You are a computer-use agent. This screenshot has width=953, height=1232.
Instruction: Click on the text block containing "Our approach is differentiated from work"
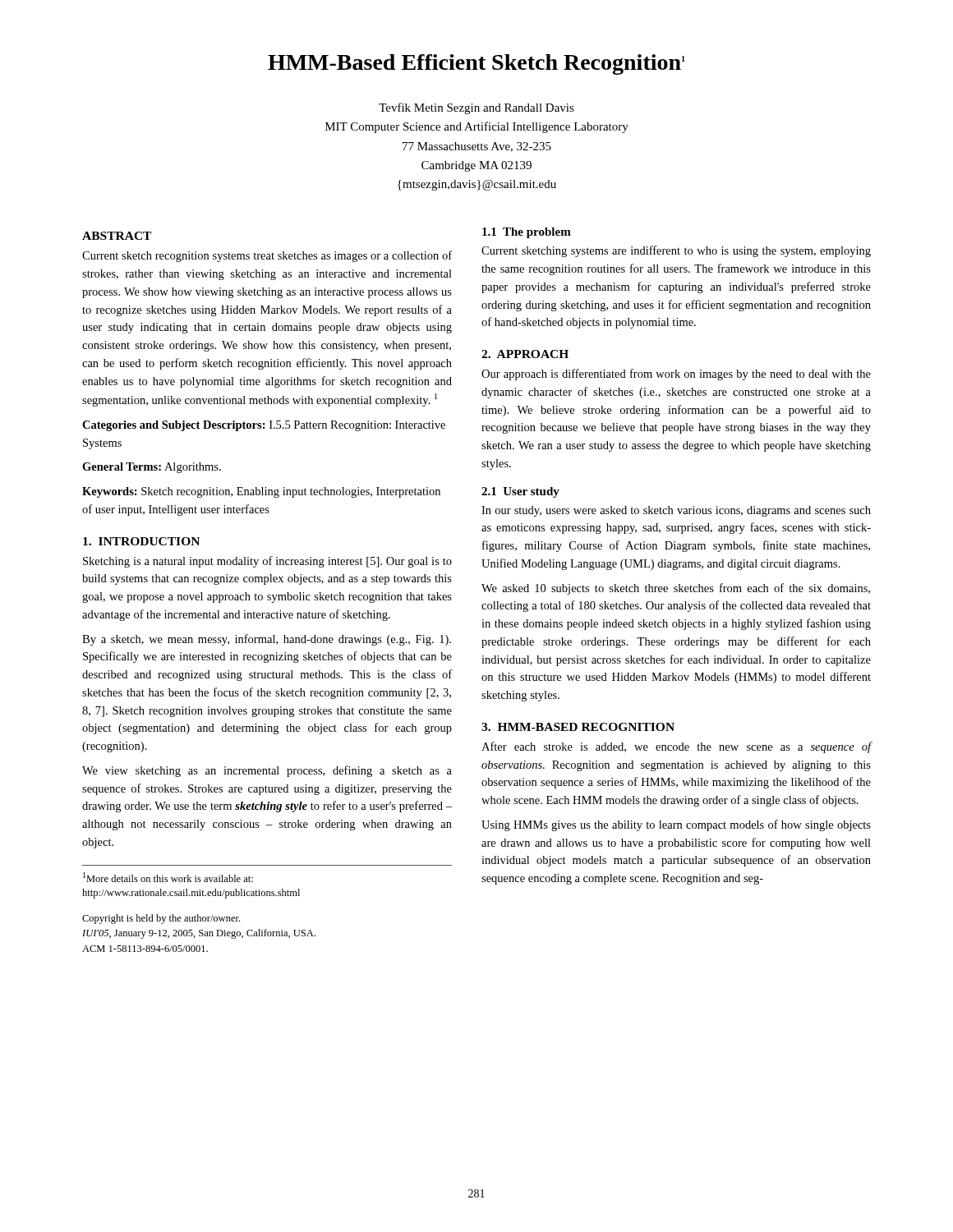coord(676,419)
